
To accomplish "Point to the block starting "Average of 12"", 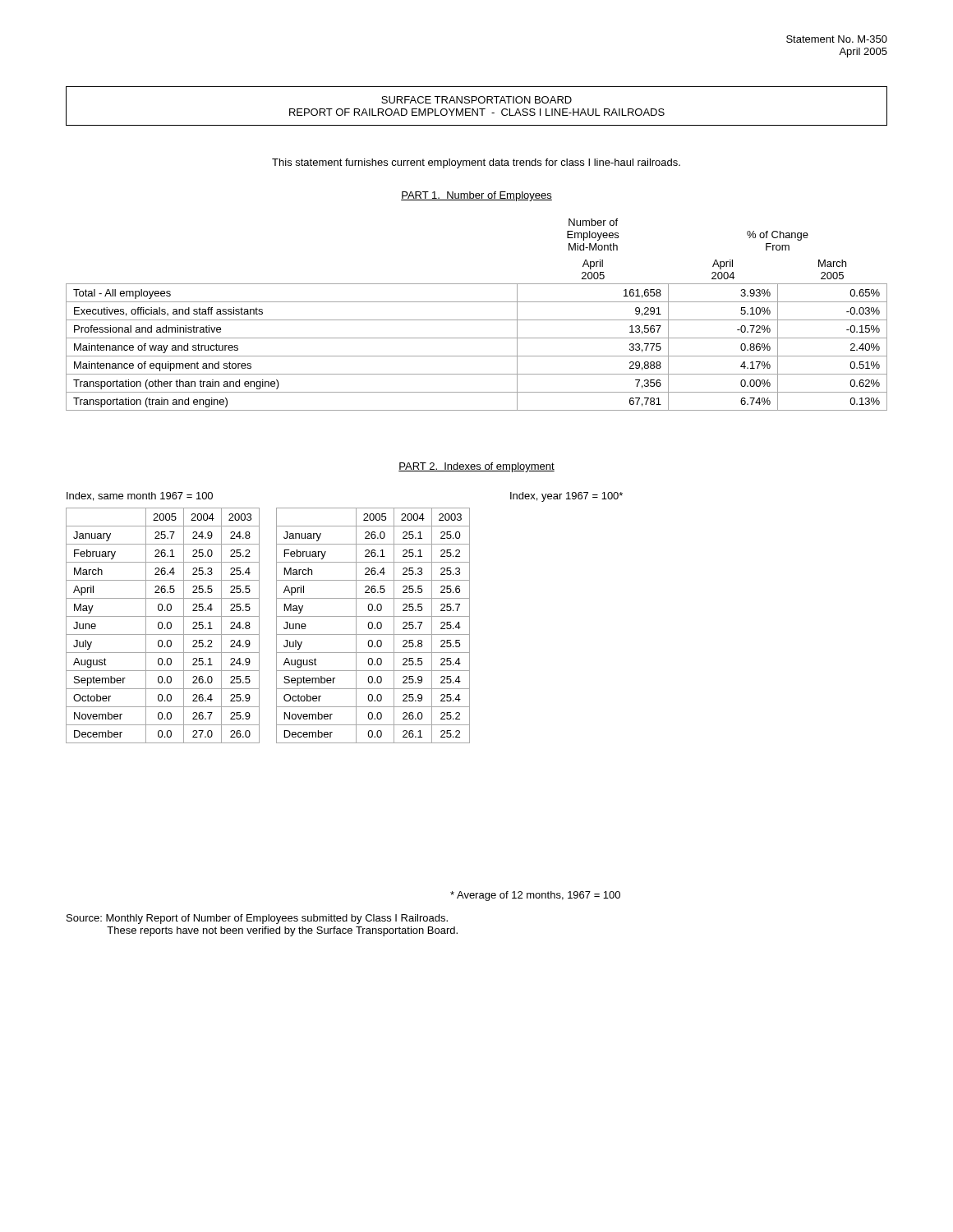I will click(535, 895).
